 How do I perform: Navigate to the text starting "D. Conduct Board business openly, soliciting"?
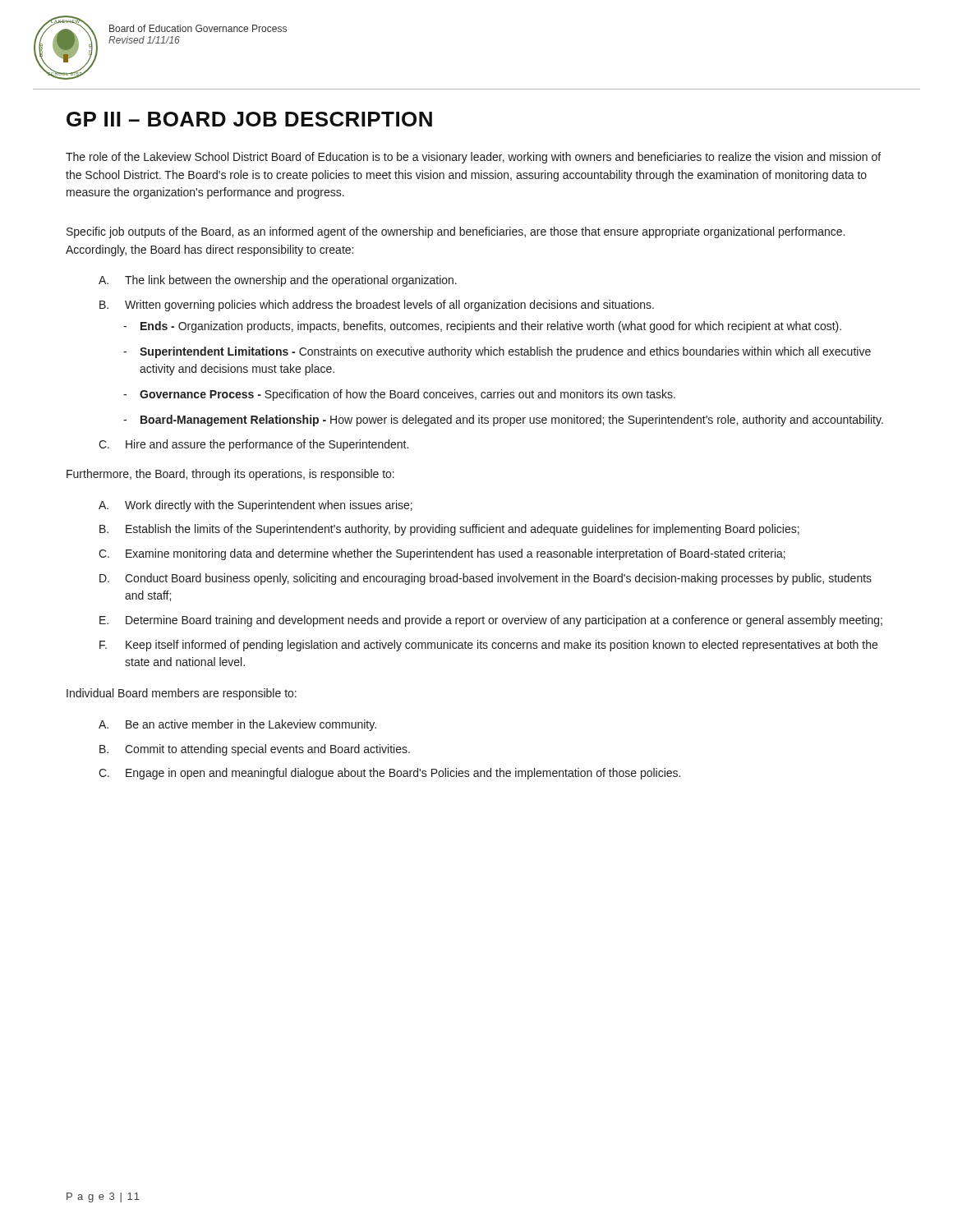[x=493, y=588]
